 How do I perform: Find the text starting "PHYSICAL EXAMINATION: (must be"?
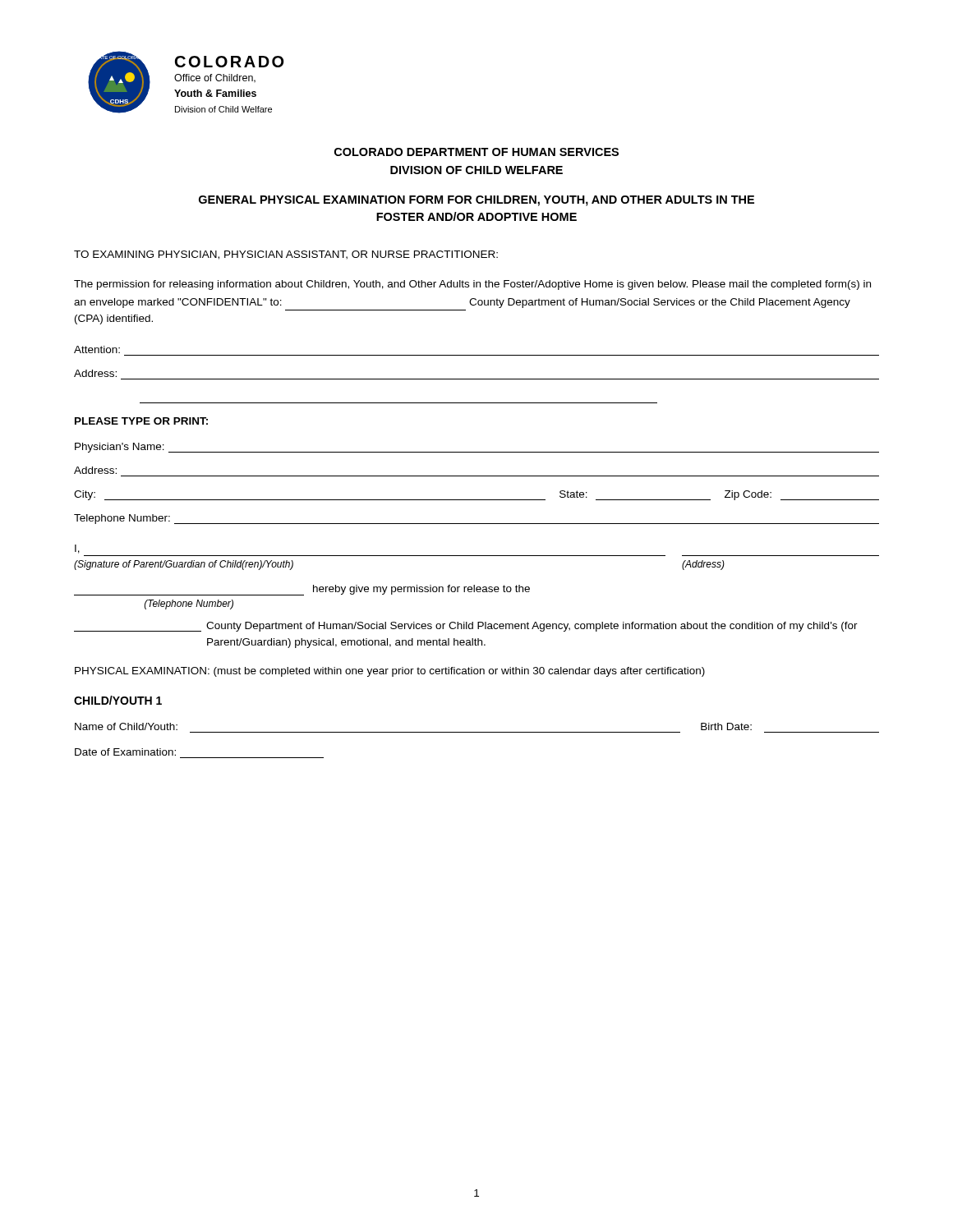point(390,670)
